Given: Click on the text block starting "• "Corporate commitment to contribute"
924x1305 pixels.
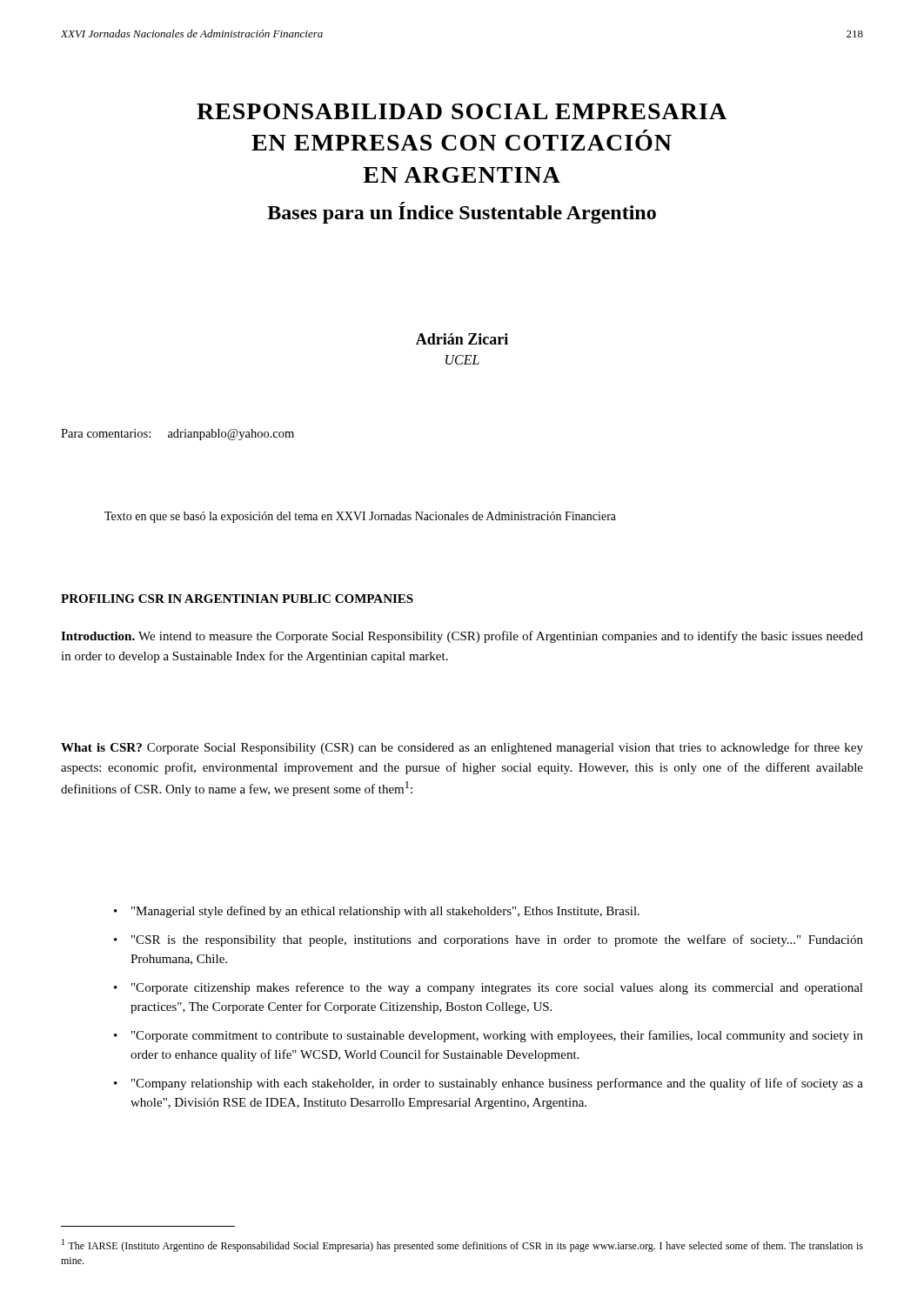Looking at the screenshot, I should 488,1043.
